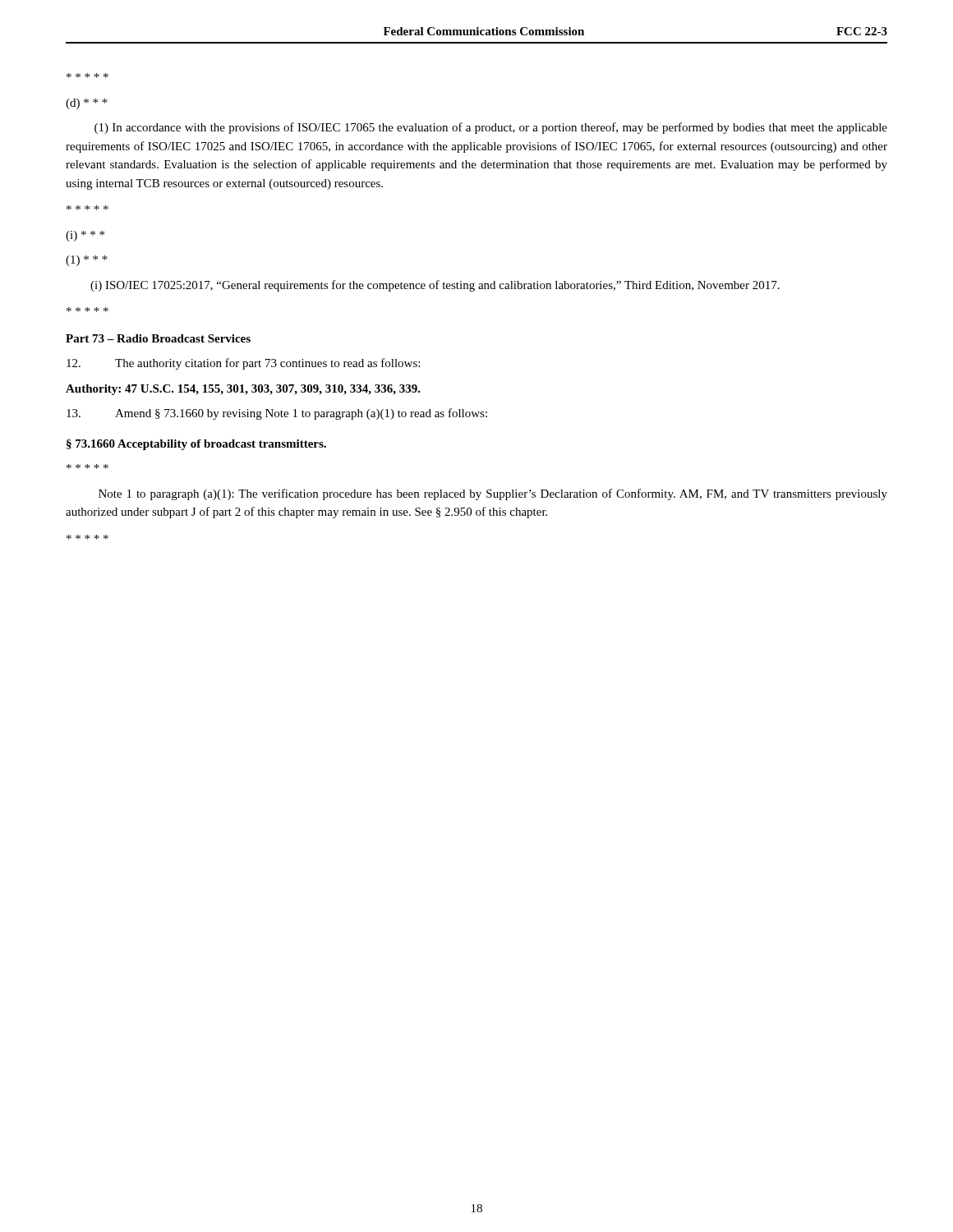This screenshot has height=1232, width=953.
Task: Locate the text block starting "(i) ISO/IEC 17025:2017,"
Action: [x=423, y=285]
